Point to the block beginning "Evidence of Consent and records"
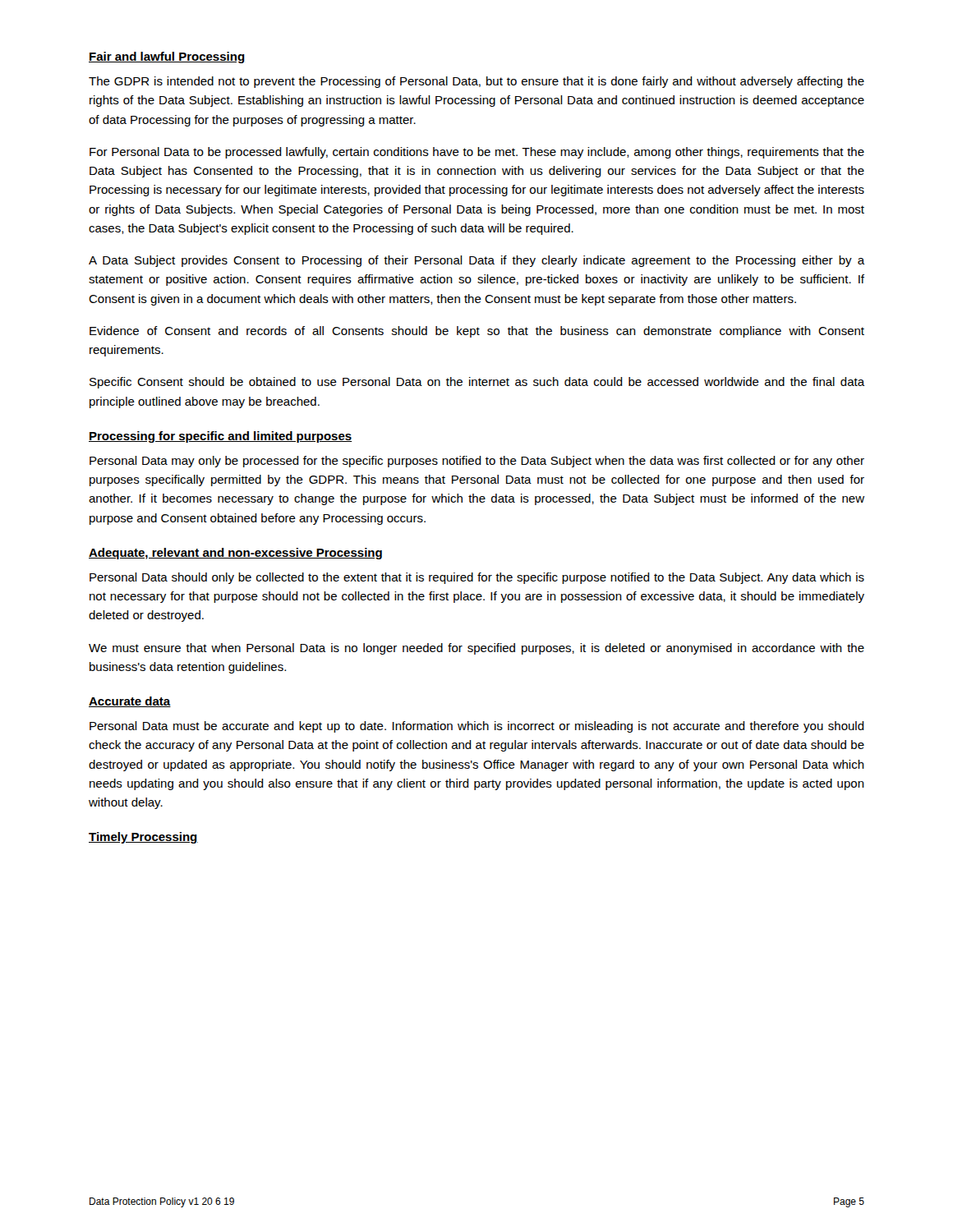This screenshot has height=1232, width=953. coord(476,340)
